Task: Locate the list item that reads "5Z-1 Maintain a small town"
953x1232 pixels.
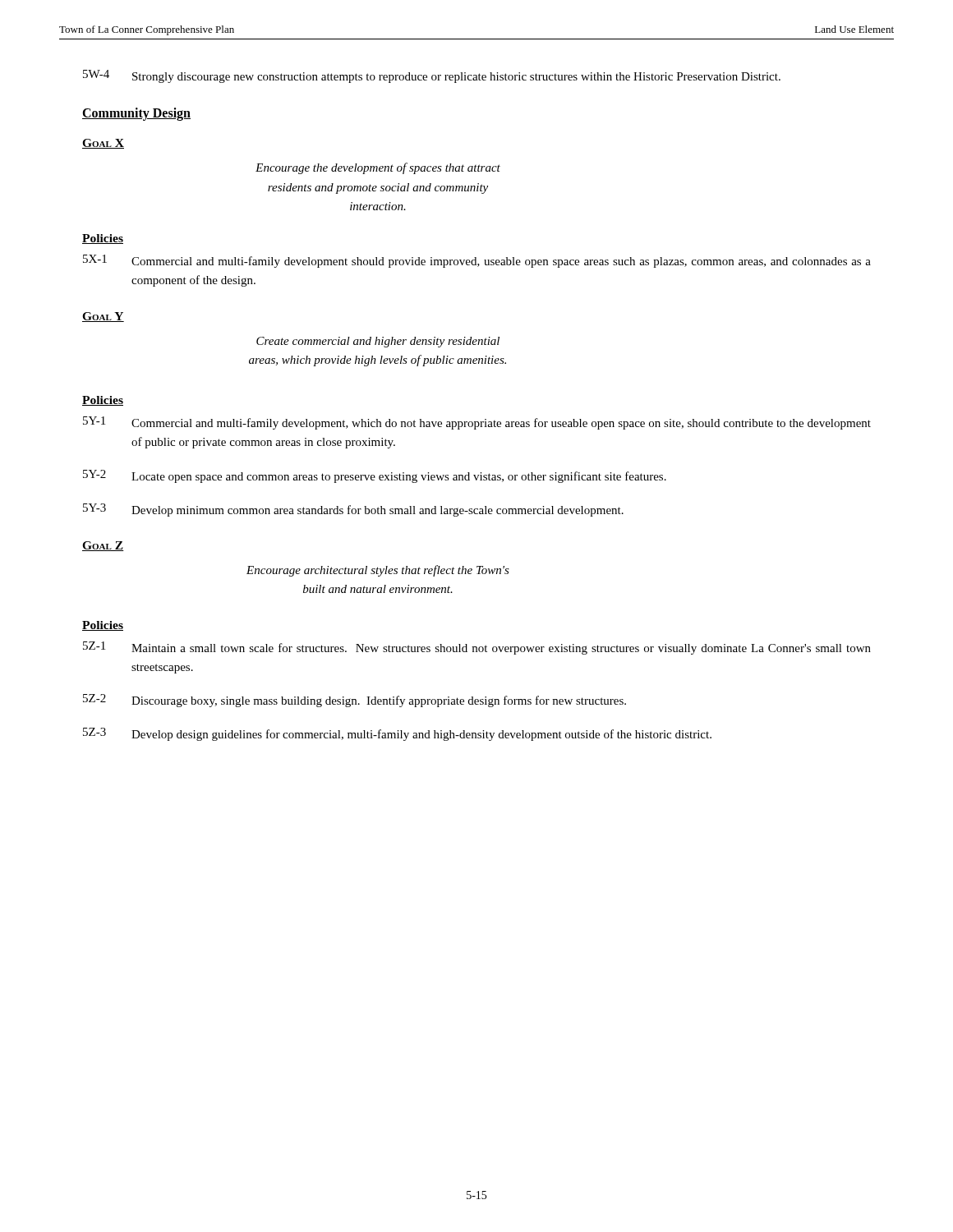Action: pos(476,658)
